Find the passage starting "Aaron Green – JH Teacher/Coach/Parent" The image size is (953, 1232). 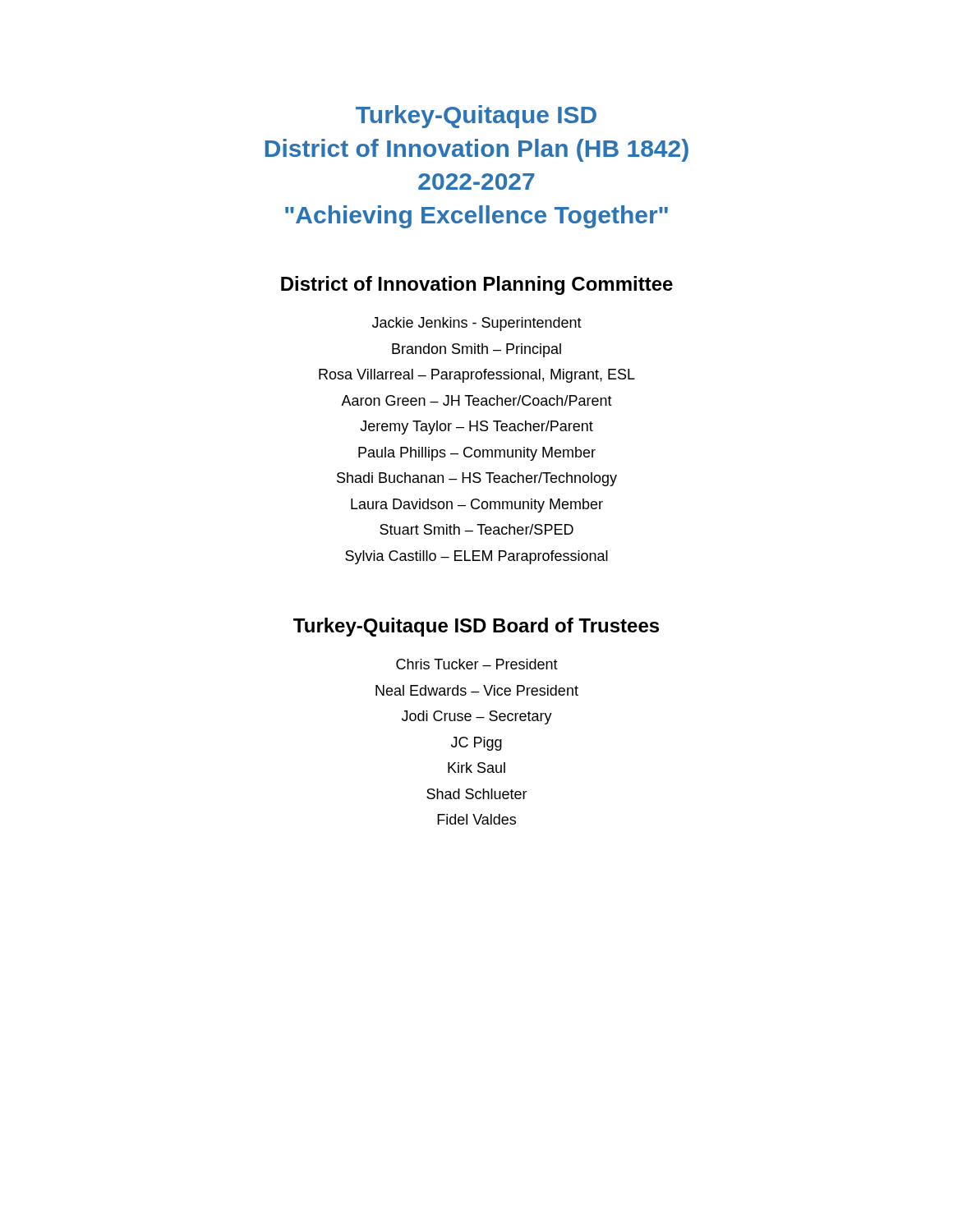click(x=476, y=401)
